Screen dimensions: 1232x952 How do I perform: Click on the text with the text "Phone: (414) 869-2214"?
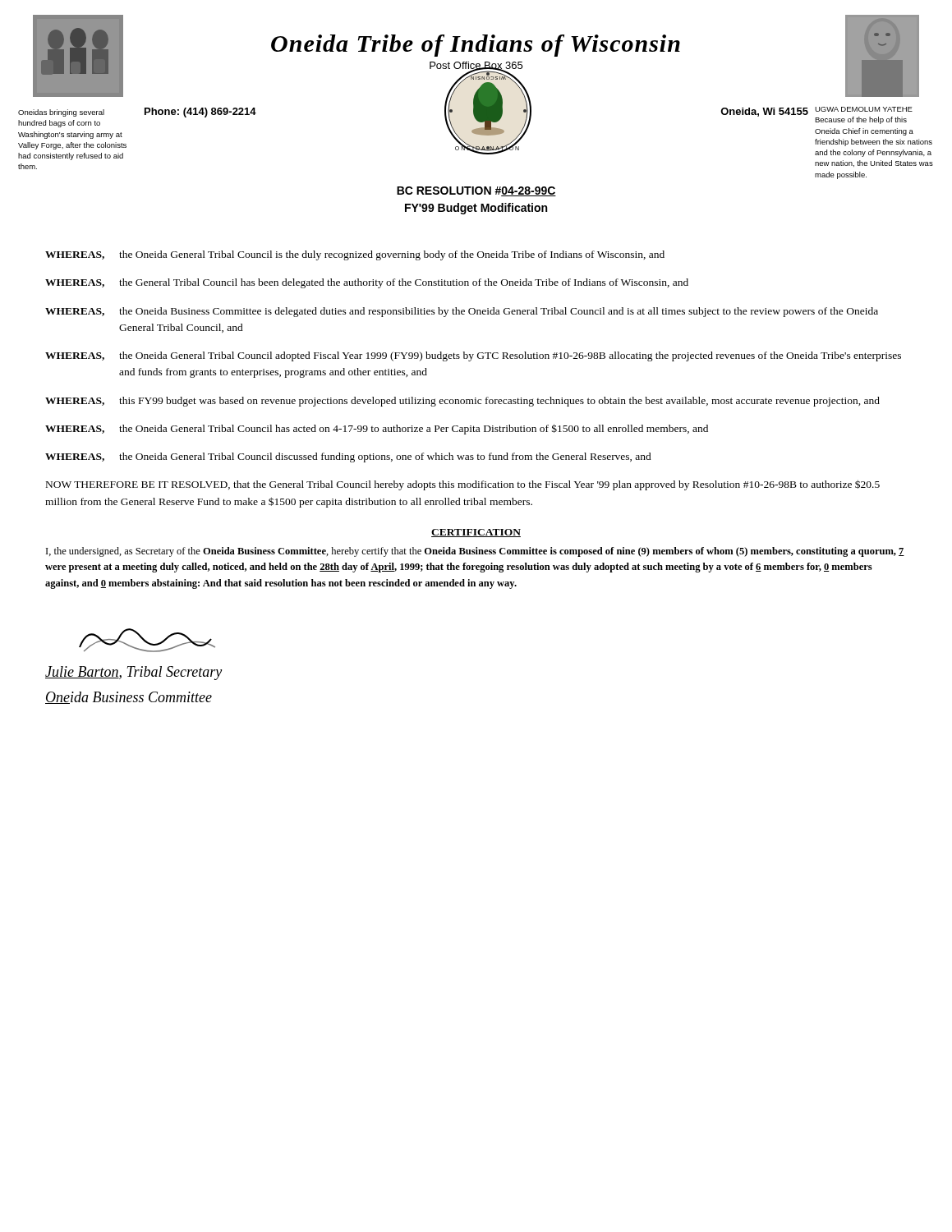[x=200, y=111]
